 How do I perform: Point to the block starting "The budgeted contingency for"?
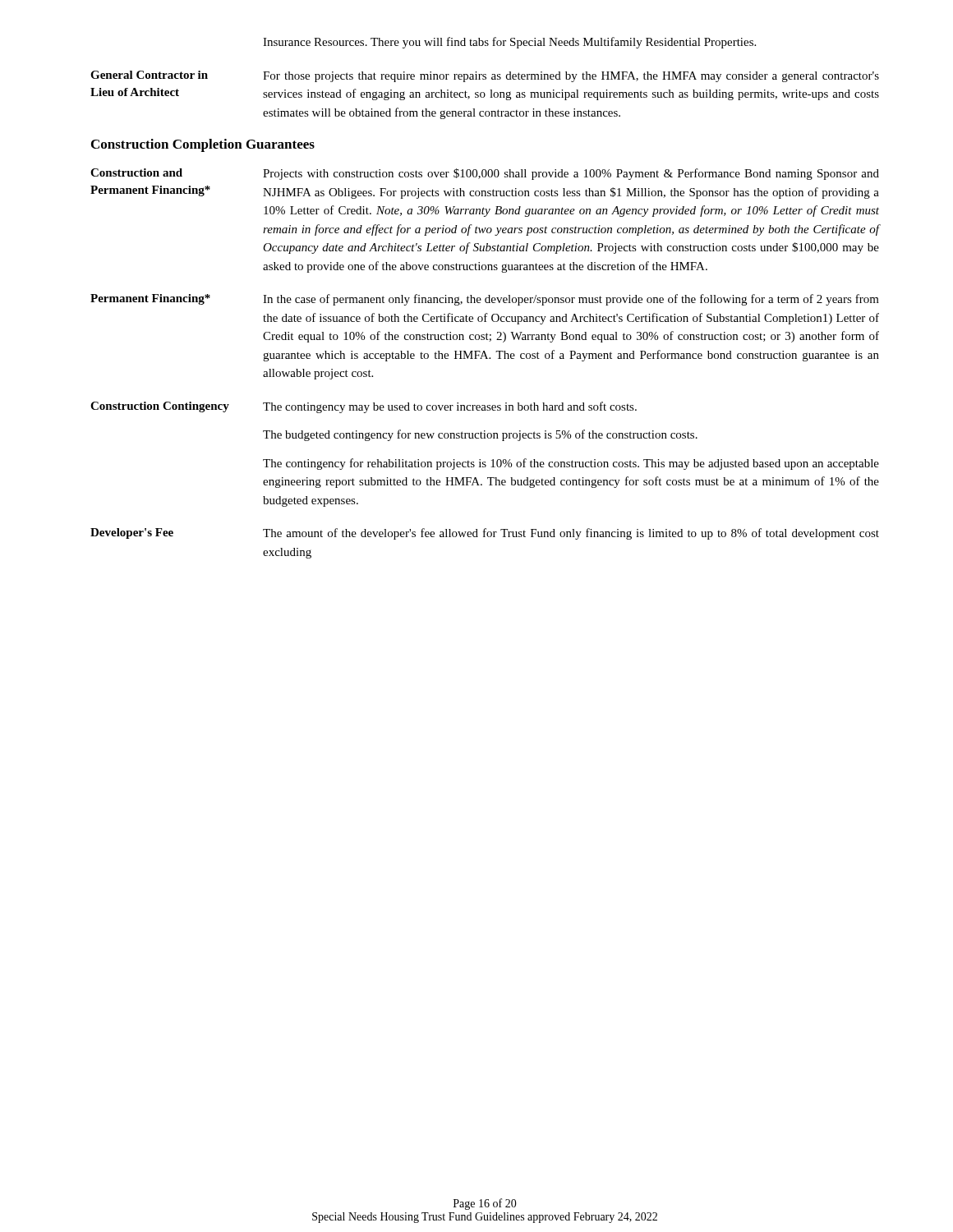point(480,434)
